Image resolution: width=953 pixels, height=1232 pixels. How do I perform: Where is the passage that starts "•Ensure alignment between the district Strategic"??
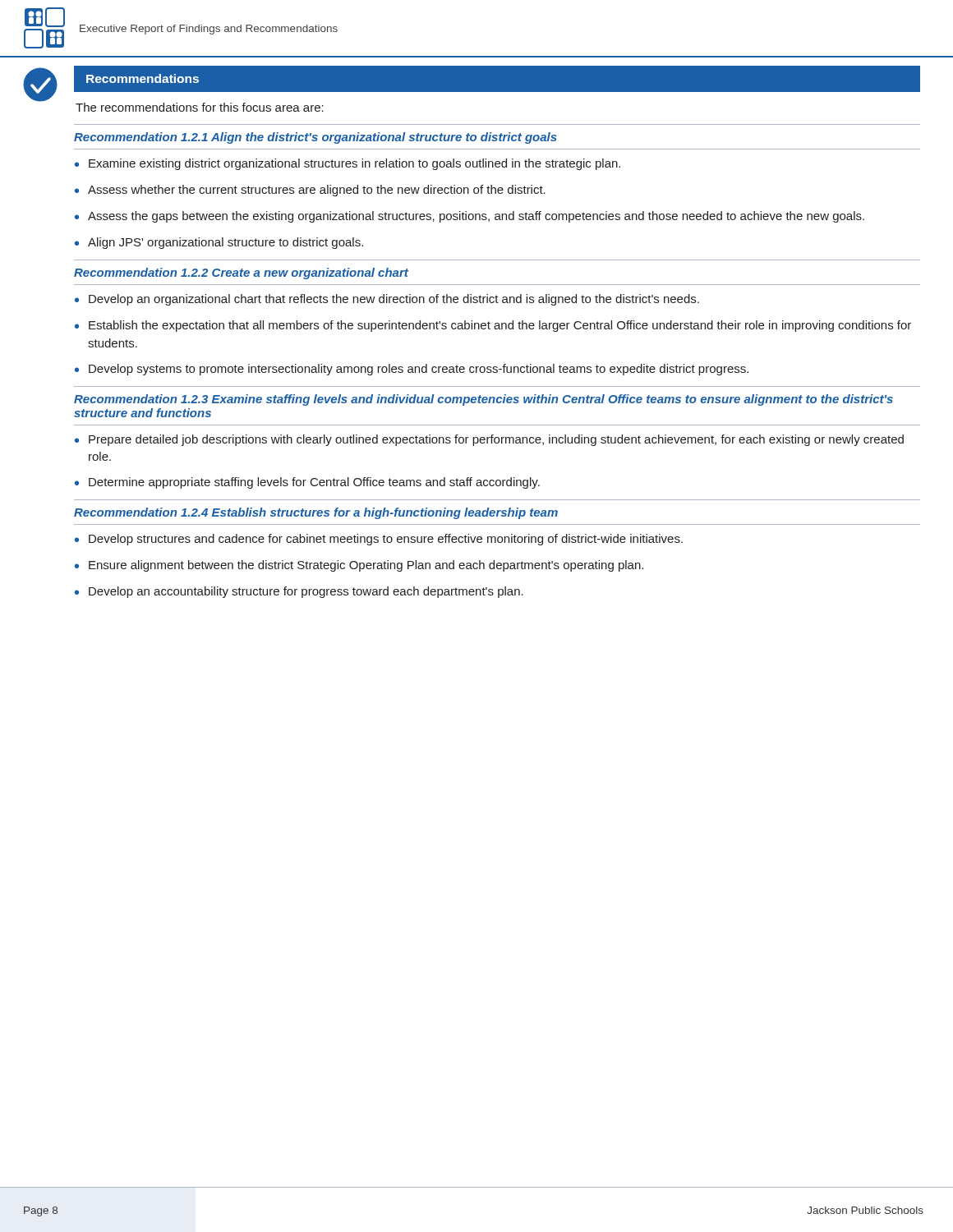[x=359, y=565]
